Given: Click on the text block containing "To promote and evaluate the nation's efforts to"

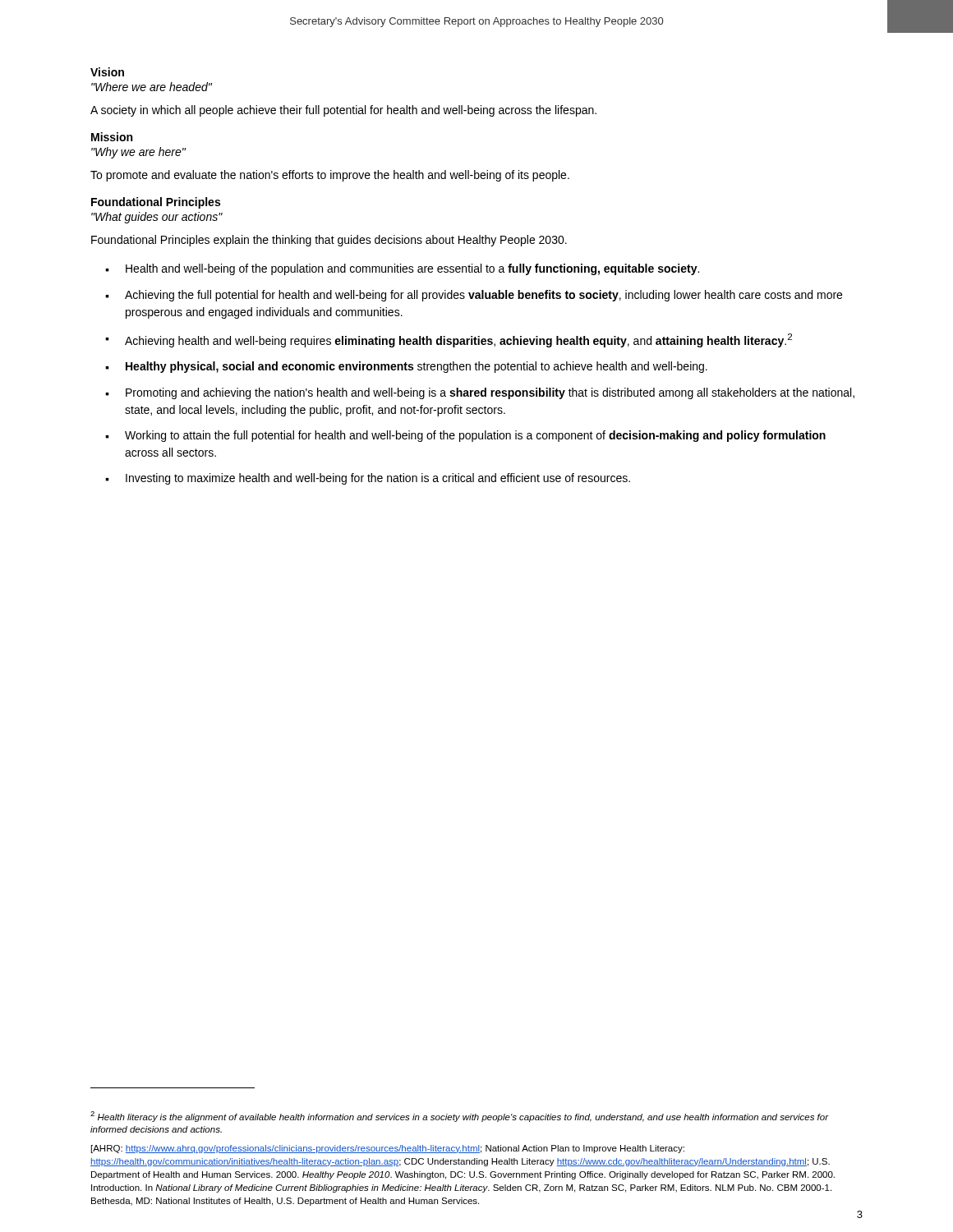Looking at the screenshot, I should click(x=330, y=175).
